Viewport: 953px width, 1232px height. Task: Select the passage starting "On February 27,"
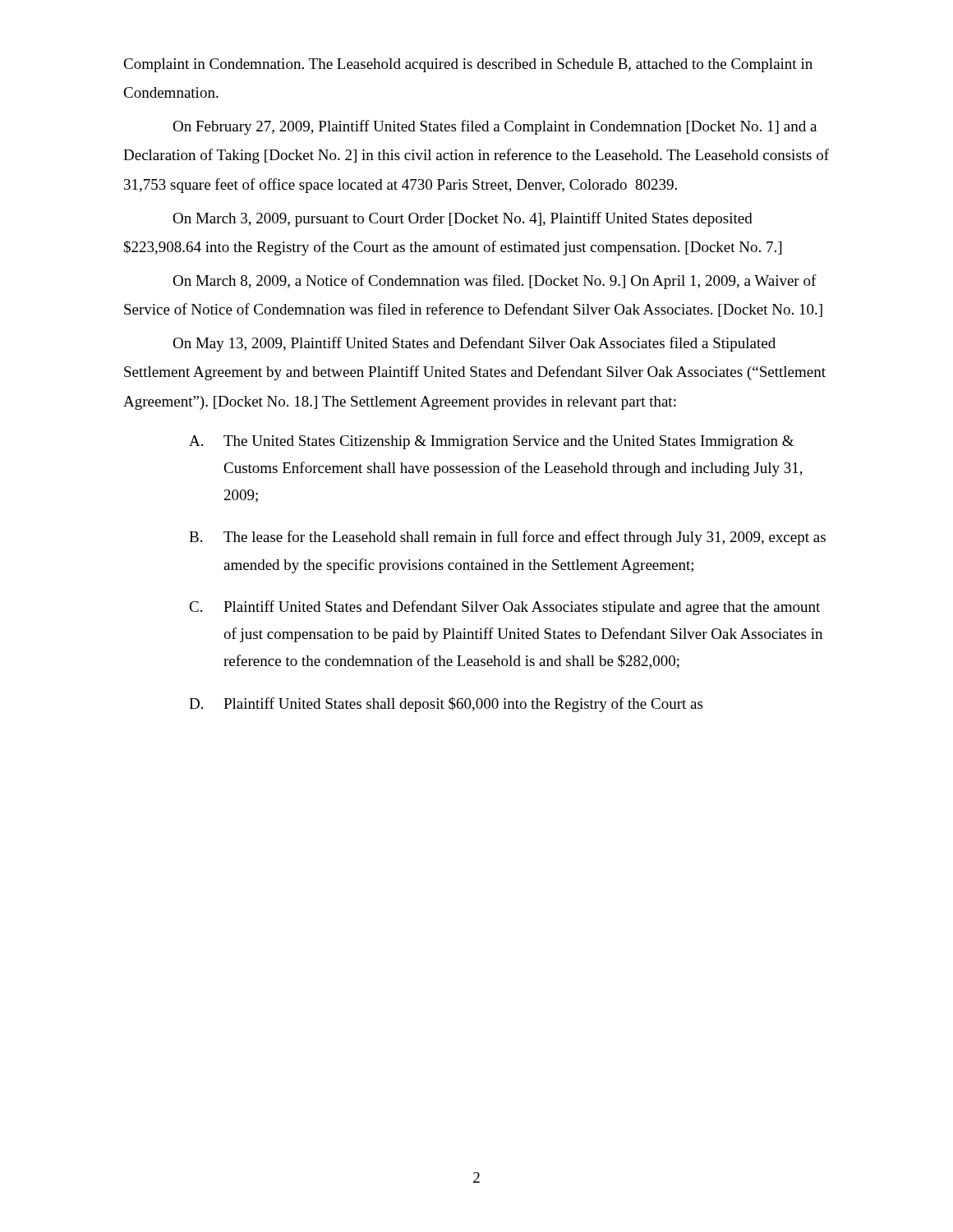[x=476, y=155]
